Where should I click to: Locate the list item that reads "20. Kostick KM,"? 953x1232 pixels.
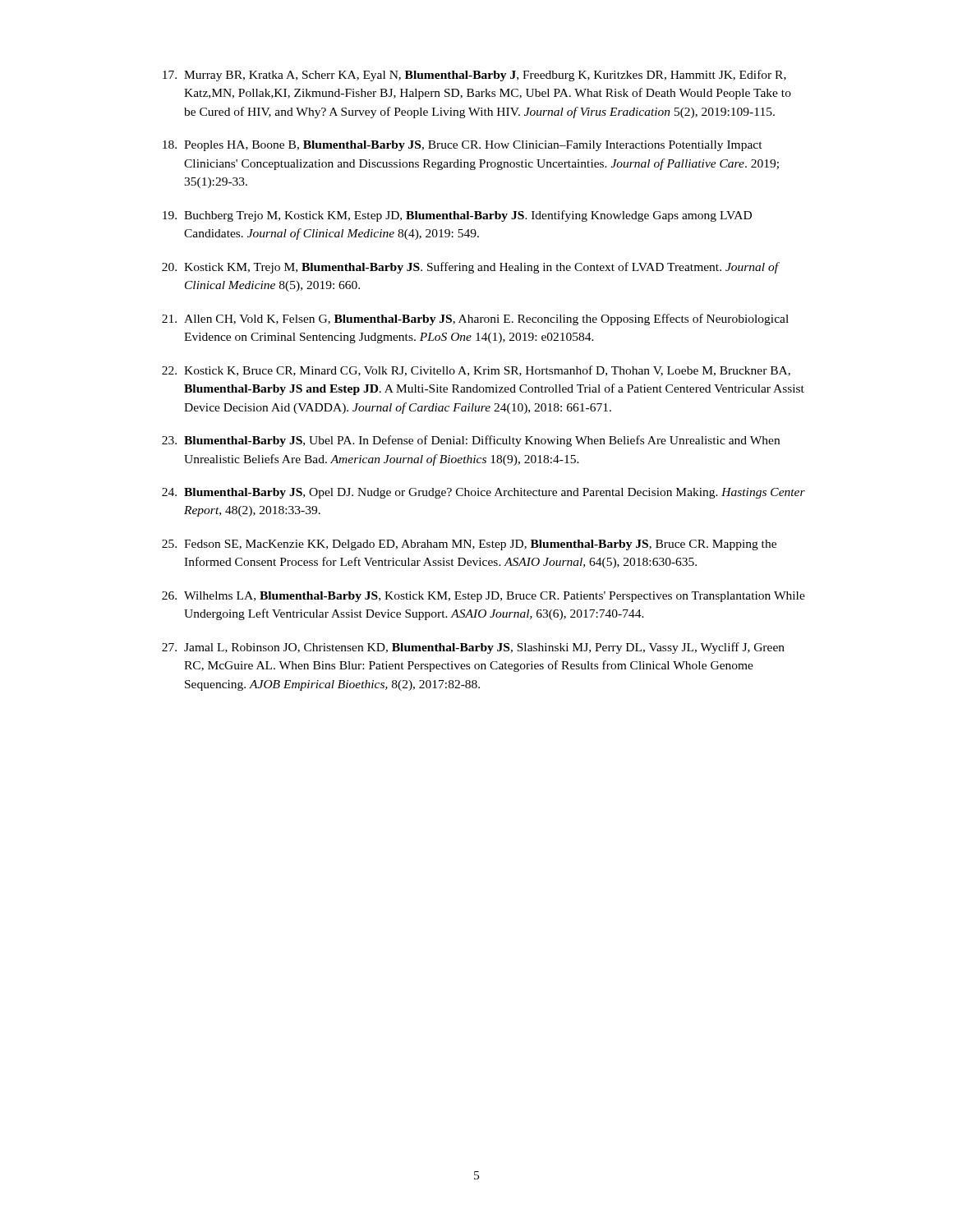[476, 276]
